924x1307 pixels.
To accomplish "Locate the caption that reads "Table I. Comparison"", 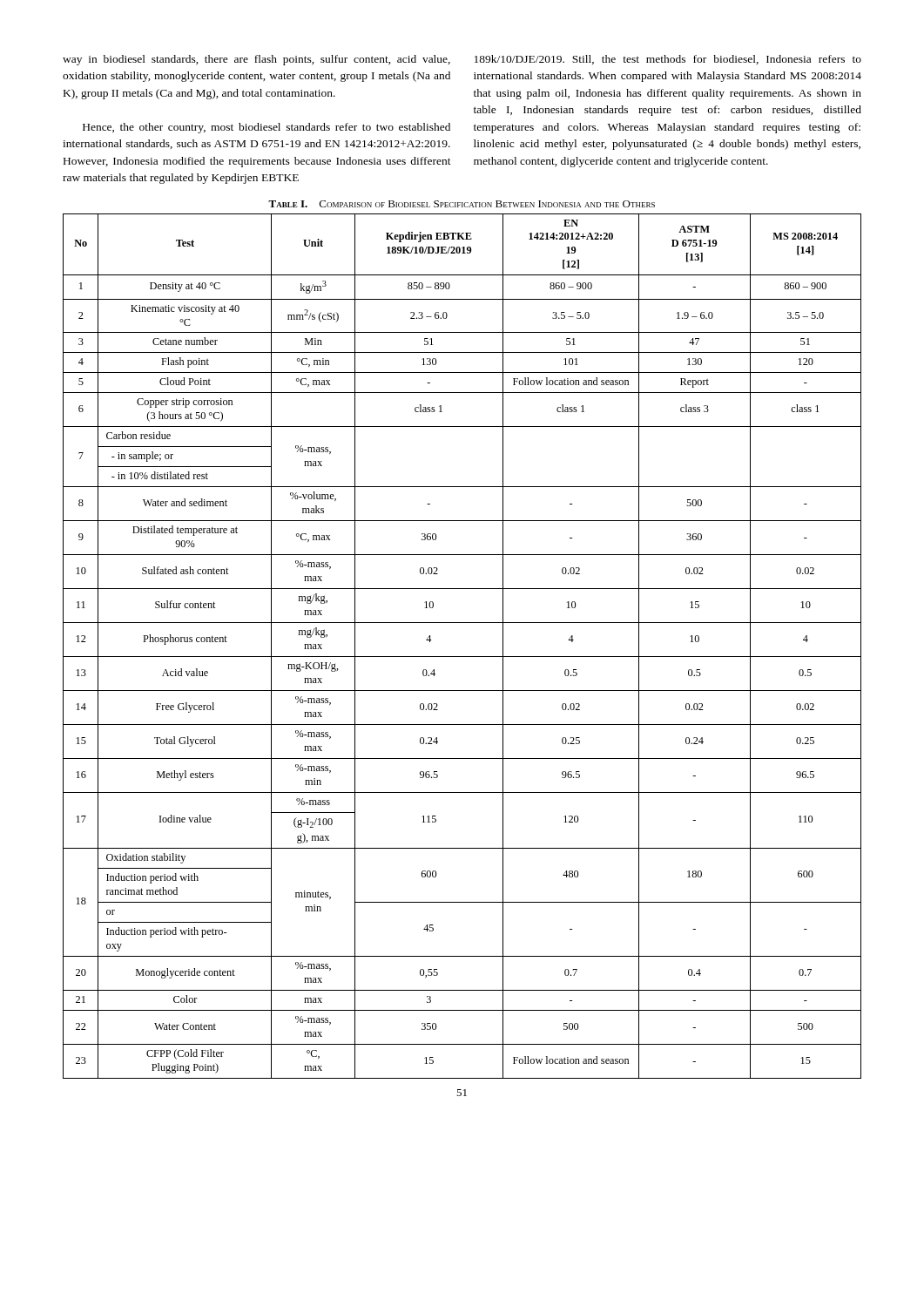I will (462, 207).
